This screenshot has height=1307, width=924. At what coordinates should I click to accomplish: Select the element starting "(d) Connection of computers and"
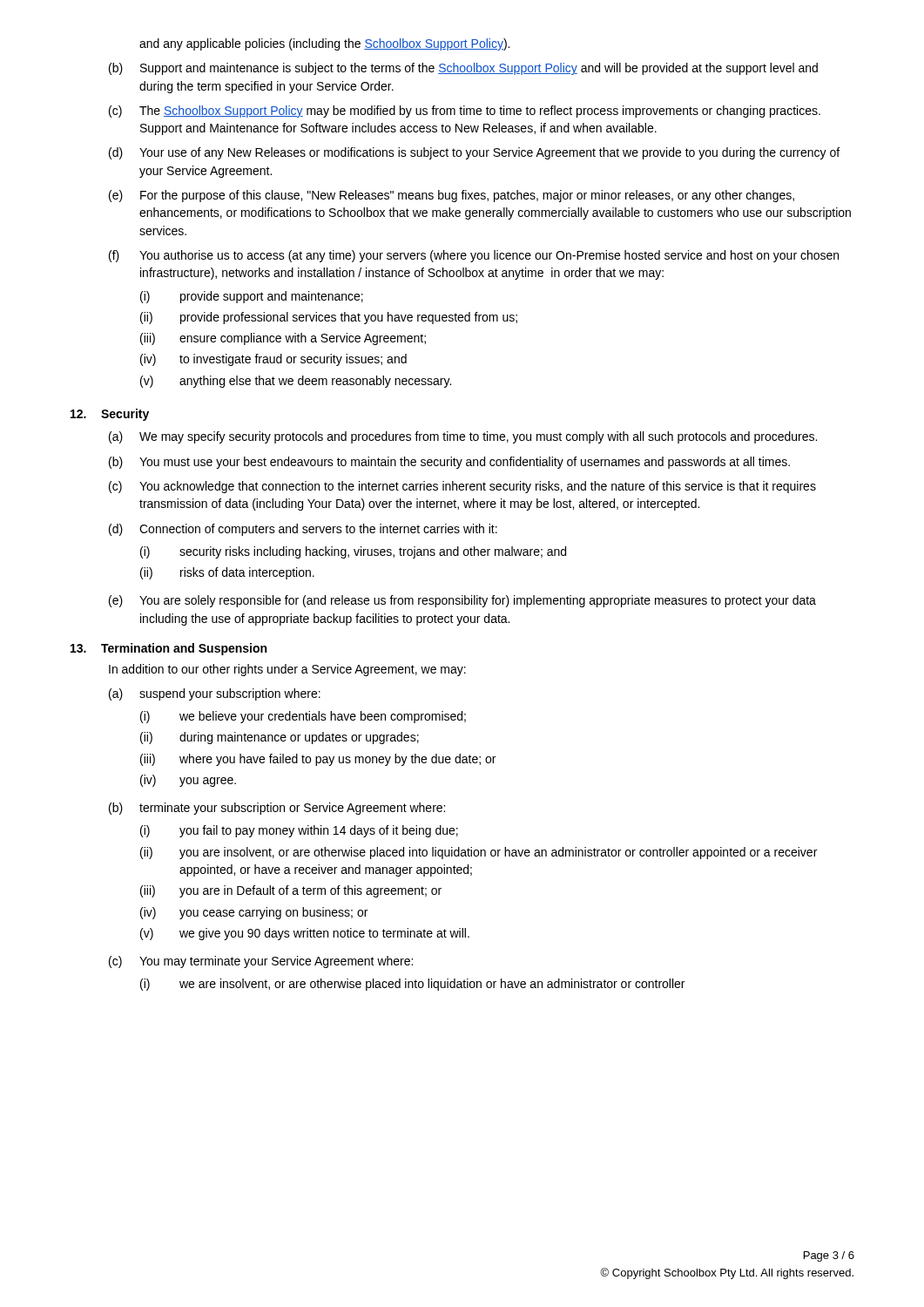[481, 552]
